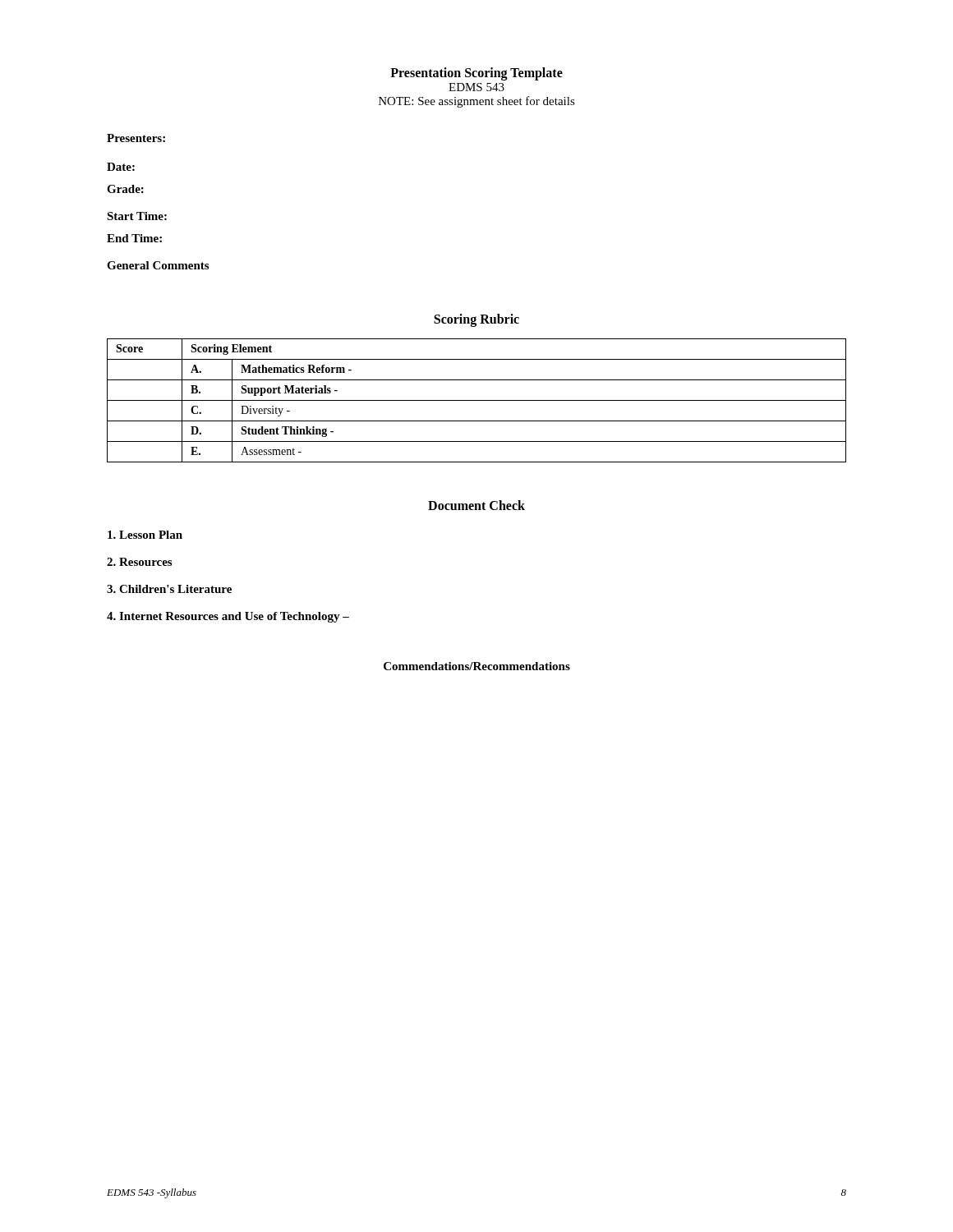The image size is (953, 1232).
Task: Select the text starting "General Comments"
Action: [158, 265]
